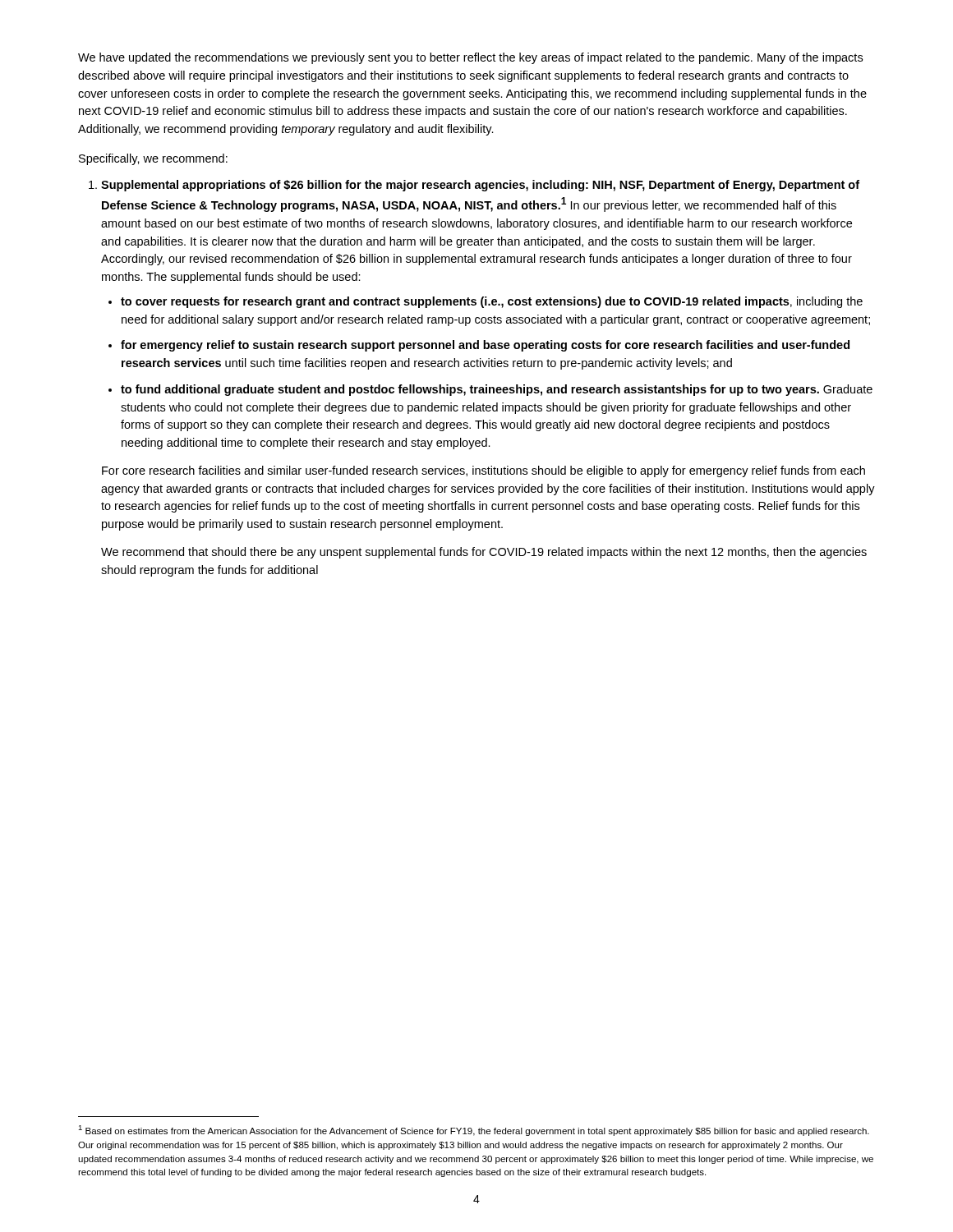Find the block starting "to fund additional graduate student and postdoc fellowships,"
The width and height of the screenshot is (953, 1232).
point(497,416)
